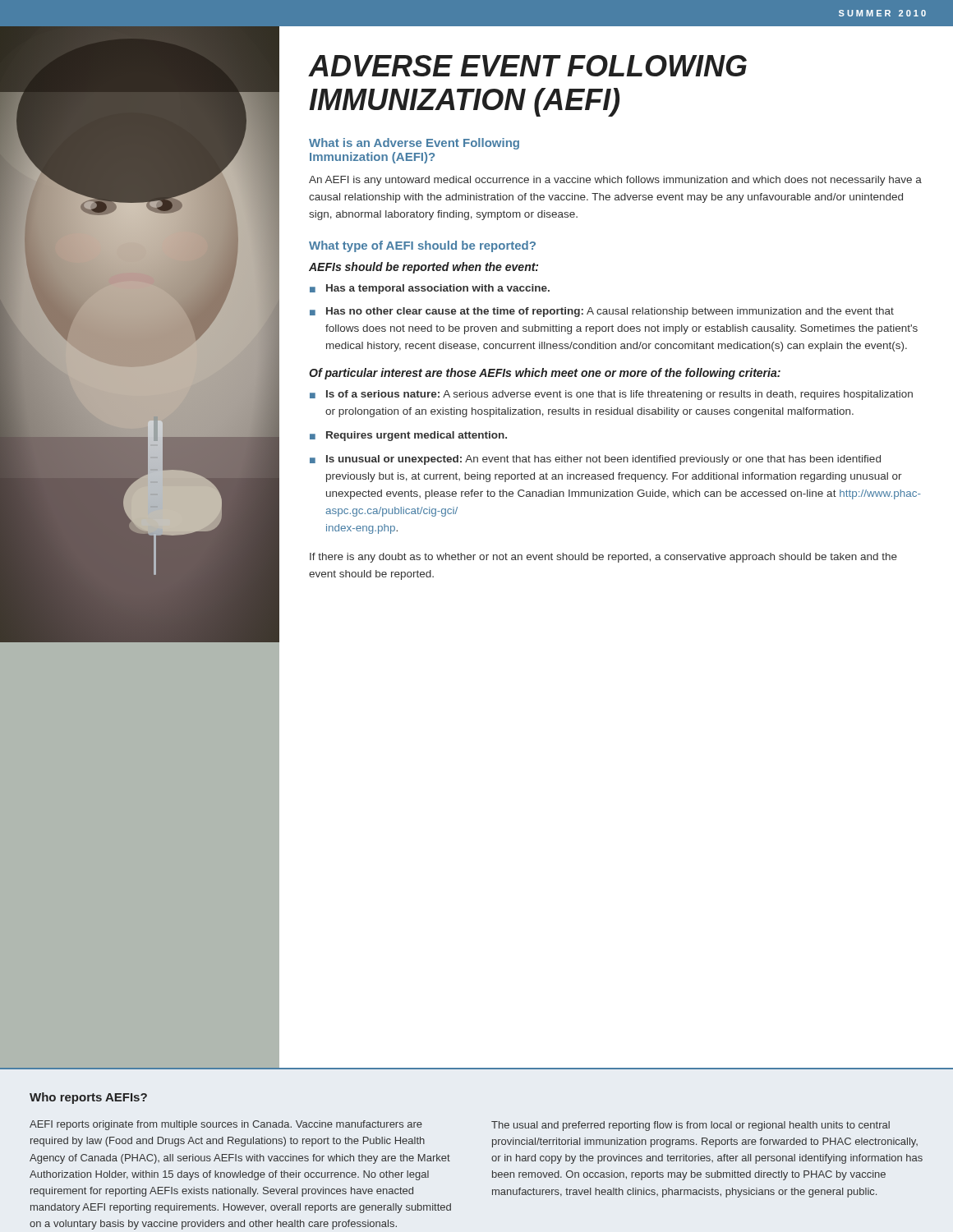Locate the block of text that opens with "■ Has a"
The image size is (953, 1232).
point(430,289)
